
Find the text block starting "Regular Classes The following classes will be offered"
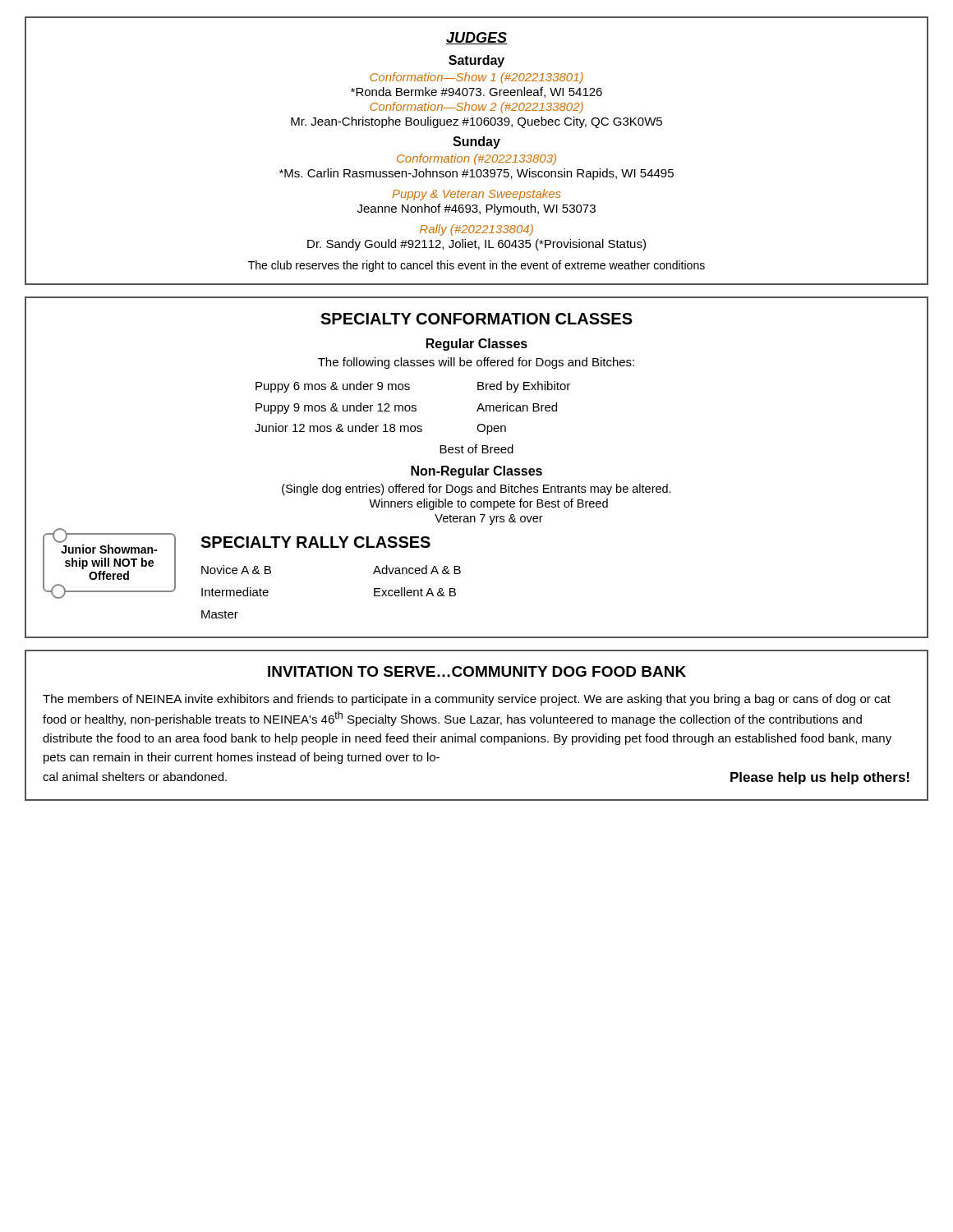pos(476,353)
